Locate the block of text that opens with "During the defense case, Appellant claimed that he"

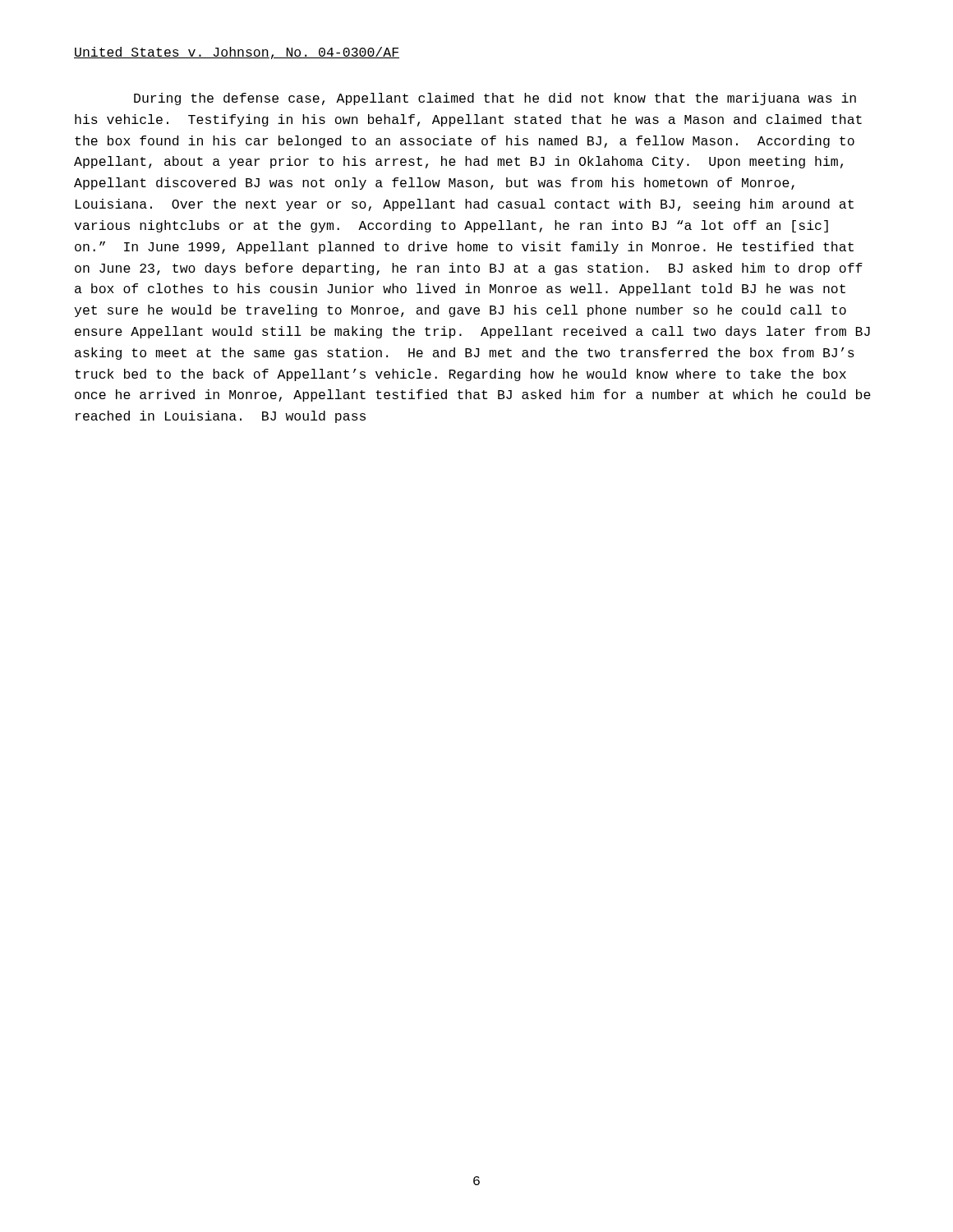476,258
